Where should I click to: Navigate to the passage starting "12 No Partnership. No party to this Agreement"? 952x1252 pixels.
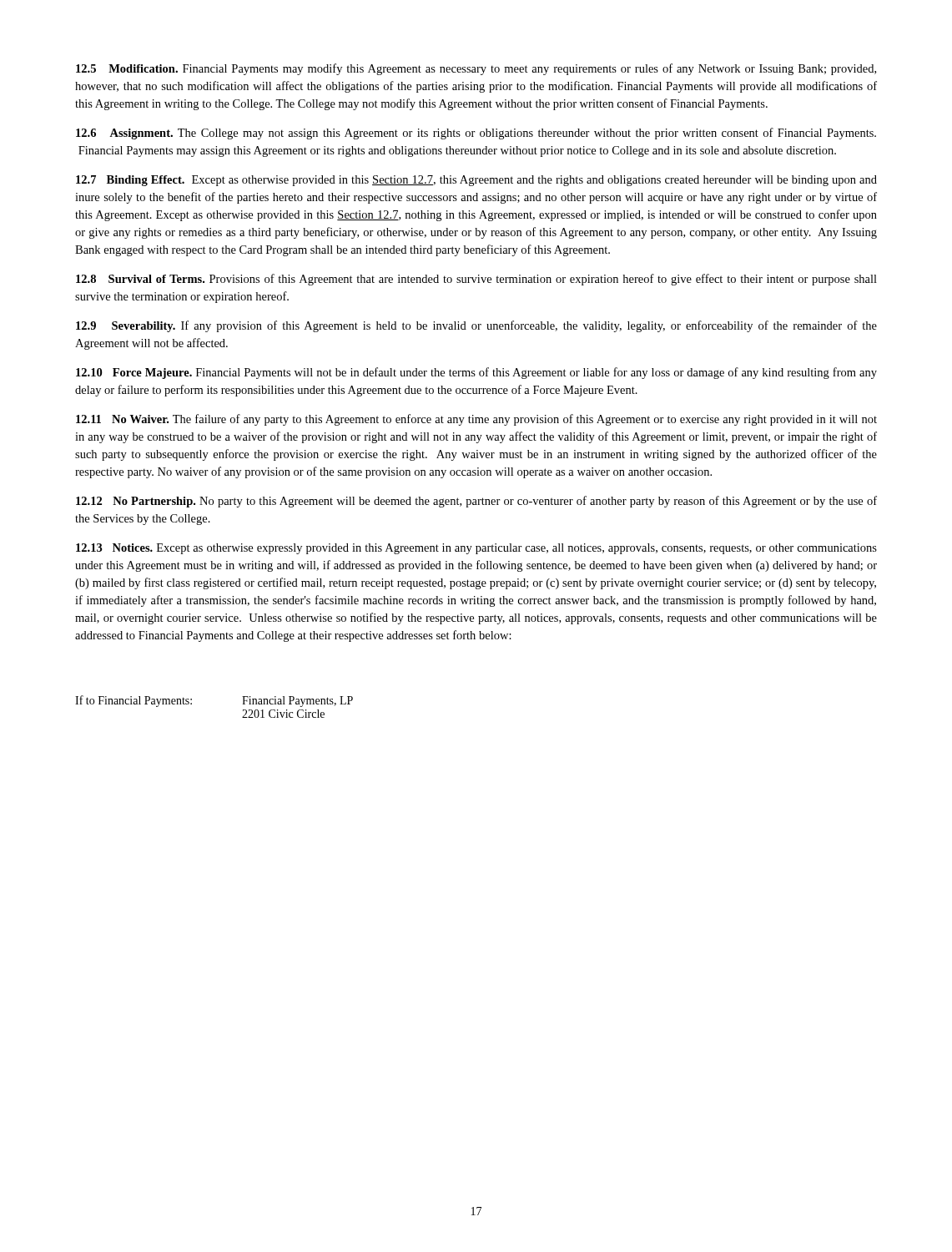click(476, 510)
